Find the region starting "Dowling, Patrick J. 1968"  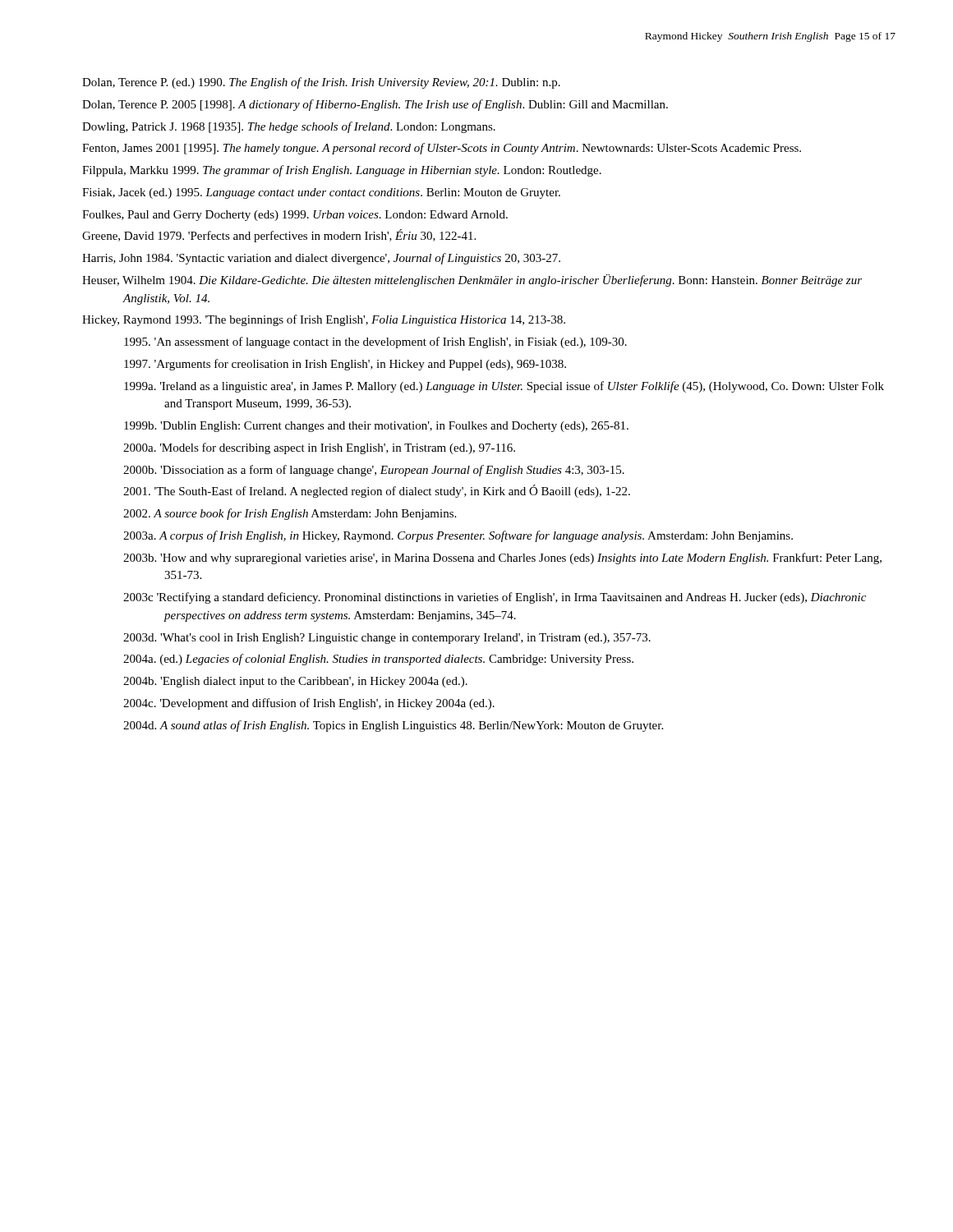pos(289,126)
